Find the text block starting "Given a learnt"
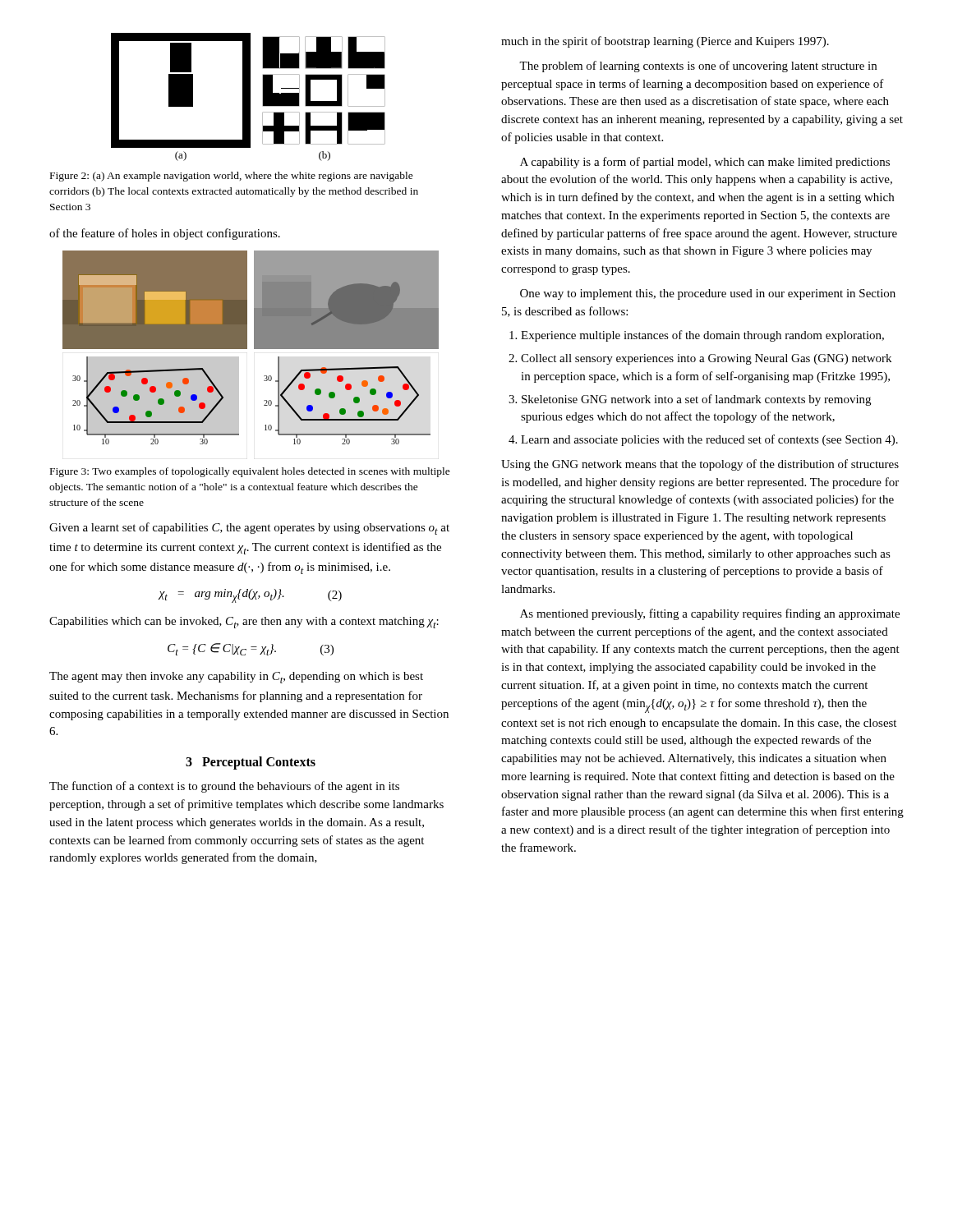This screenshot has height=1232, width=953. 251,549
